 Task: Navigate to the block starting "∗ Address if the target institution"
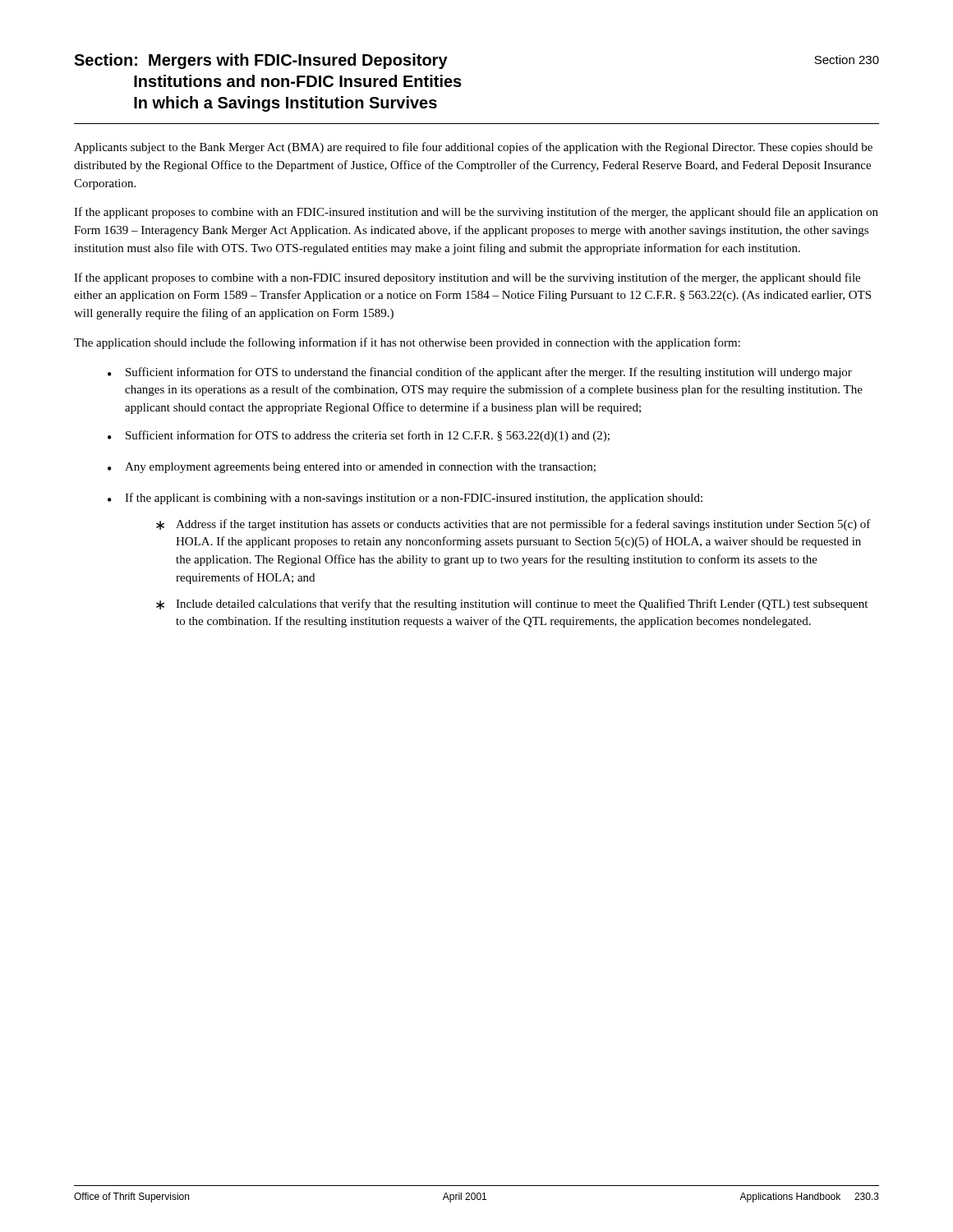517,551
